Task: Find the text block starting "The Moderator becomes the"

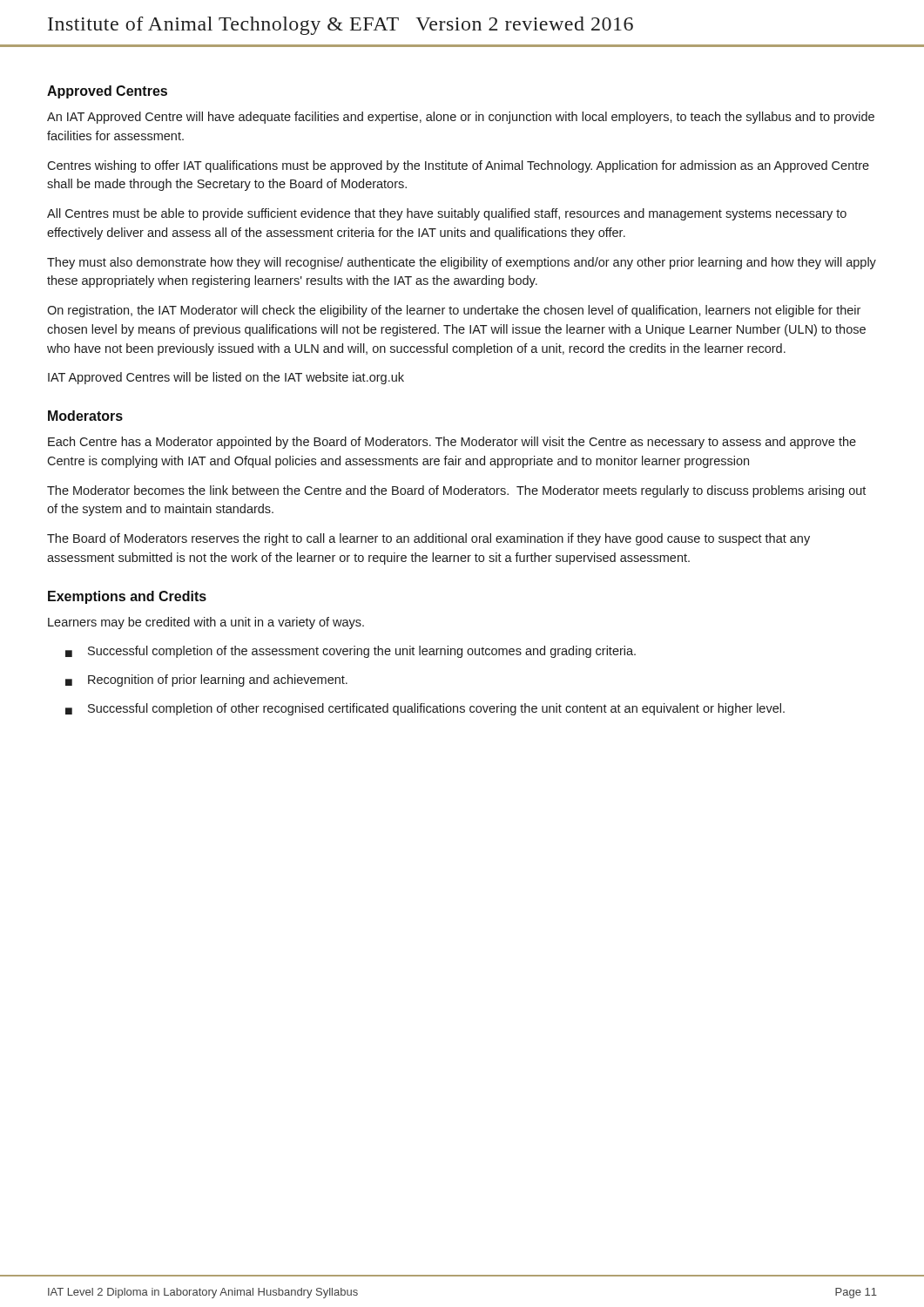Action: point(456,500)
